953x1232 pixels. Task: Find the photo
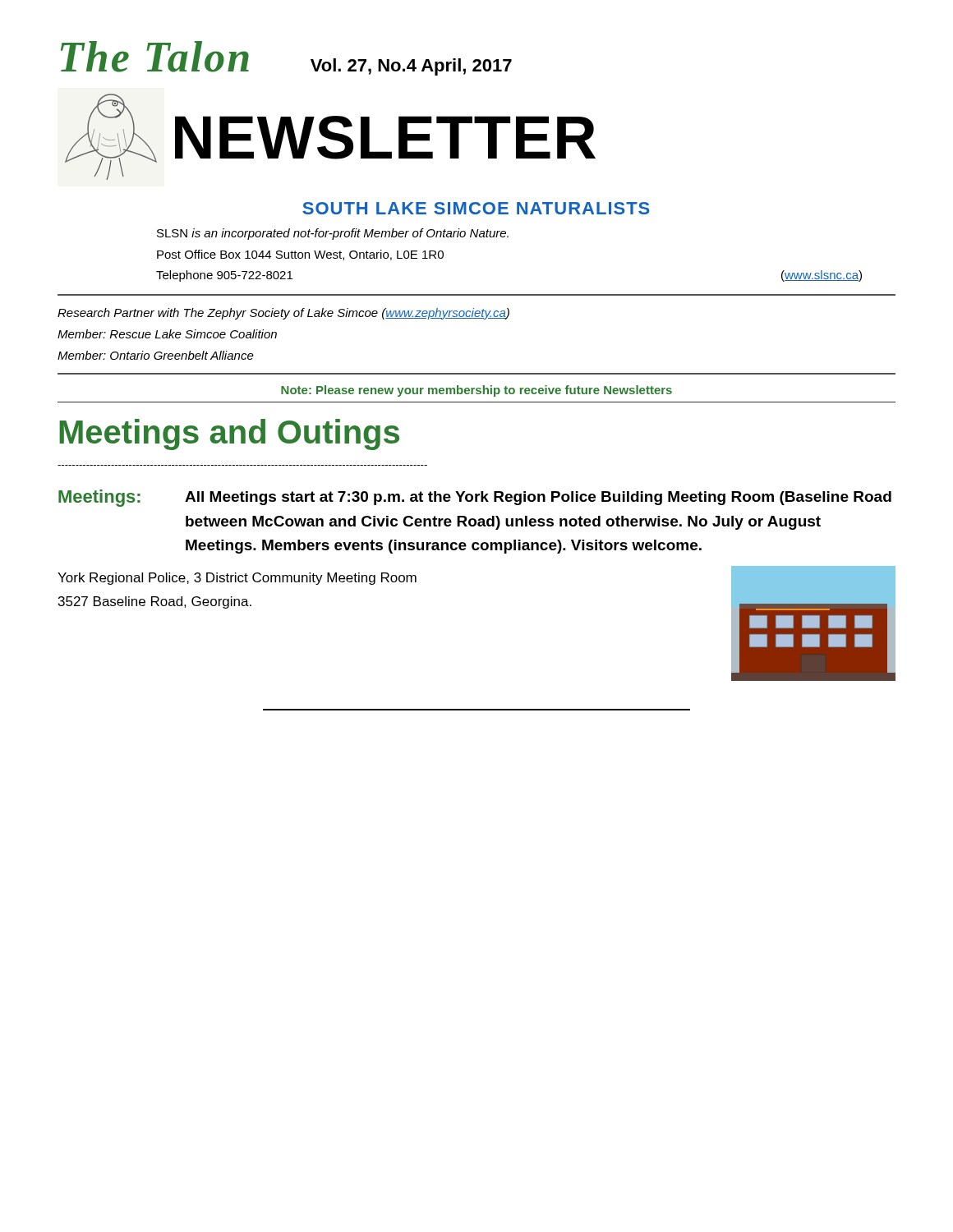[x=813, y=625]
